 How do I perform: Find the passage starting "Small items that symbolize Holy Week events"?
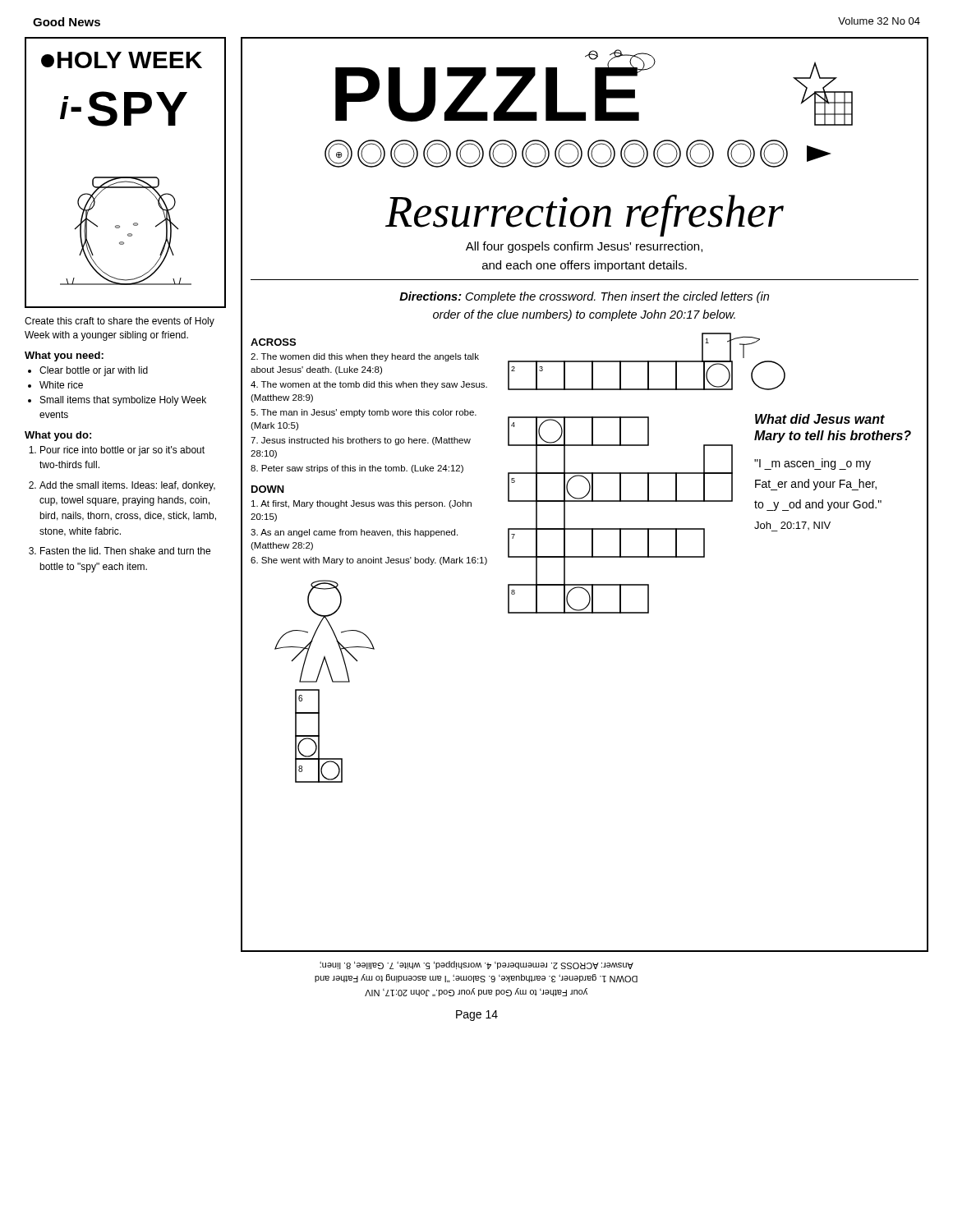(x=123, y=407)
